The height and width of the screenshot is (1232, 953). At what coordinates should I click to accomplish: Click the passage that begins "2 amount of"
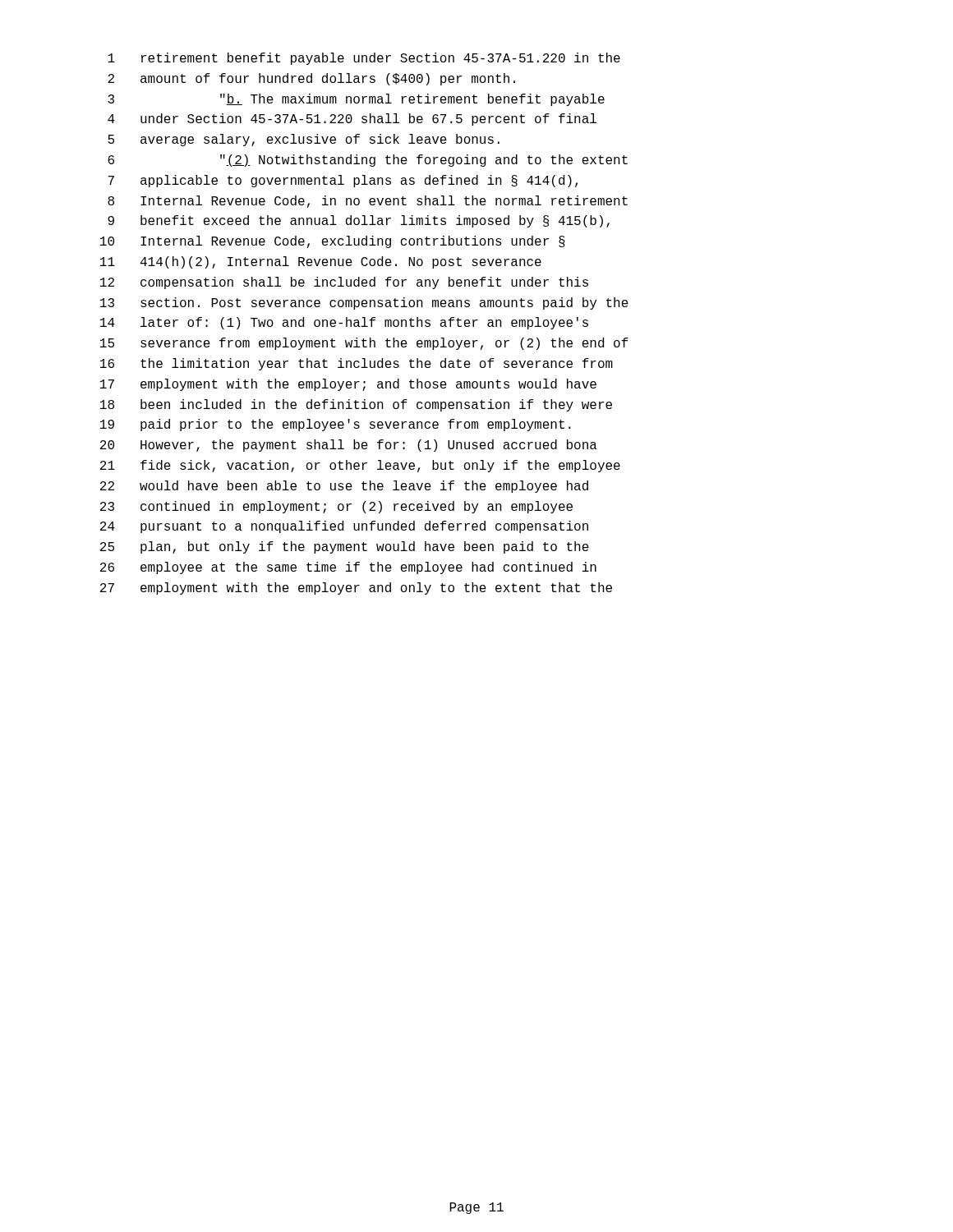[476, 80]
